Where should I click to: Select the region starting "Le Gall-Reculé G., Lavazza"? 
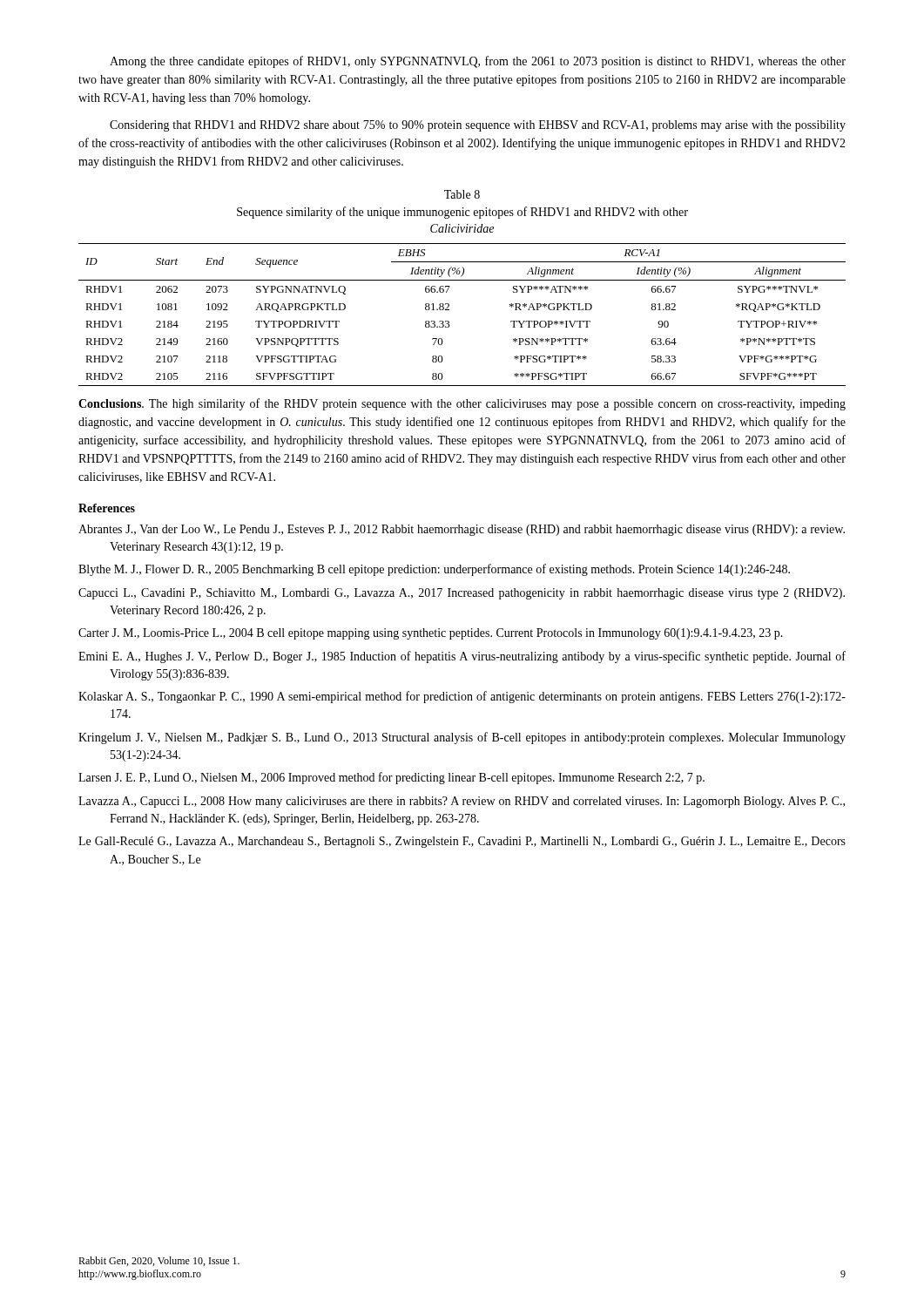(462, 850)
